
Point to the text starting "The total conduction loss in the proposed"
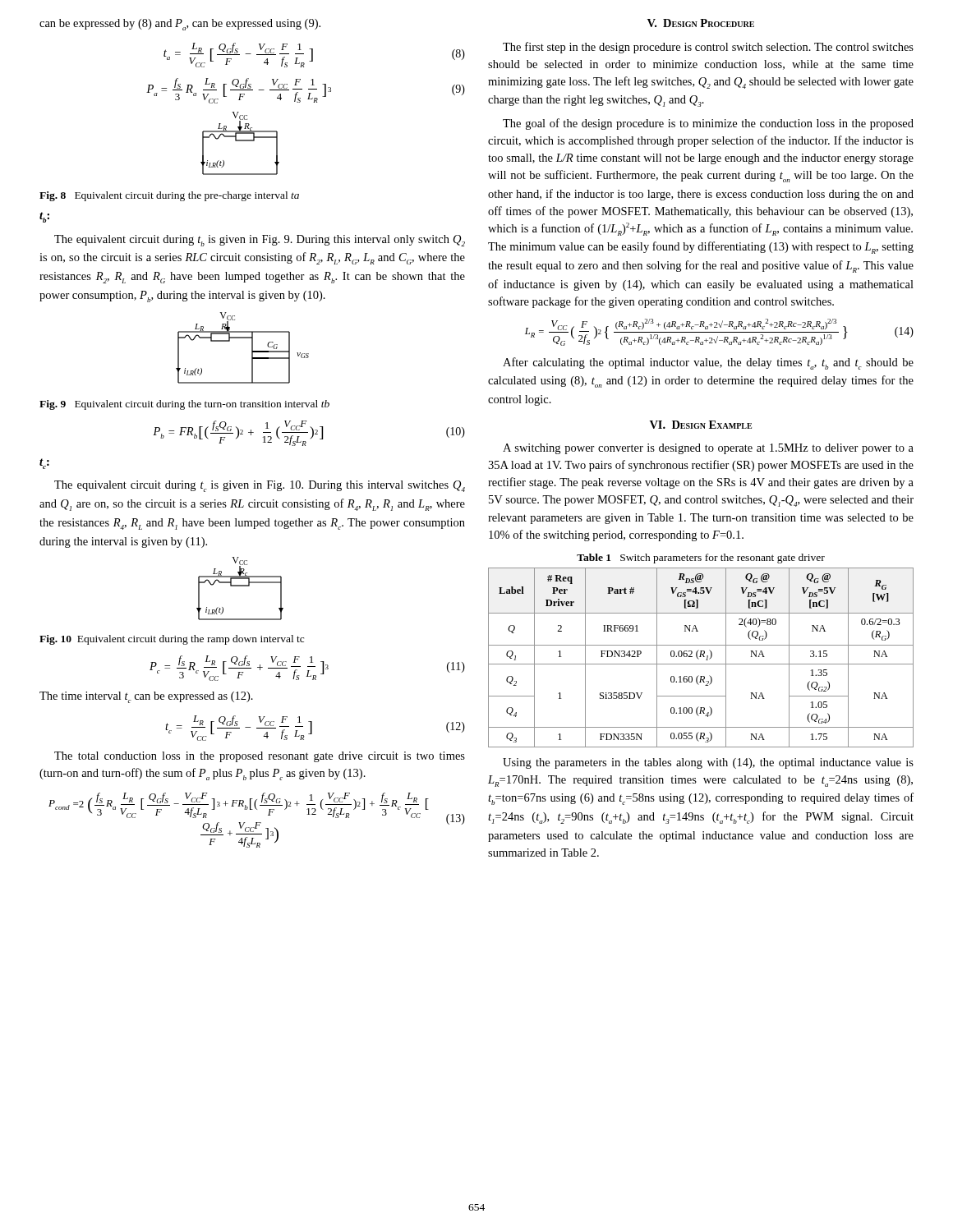click(252, 766)
